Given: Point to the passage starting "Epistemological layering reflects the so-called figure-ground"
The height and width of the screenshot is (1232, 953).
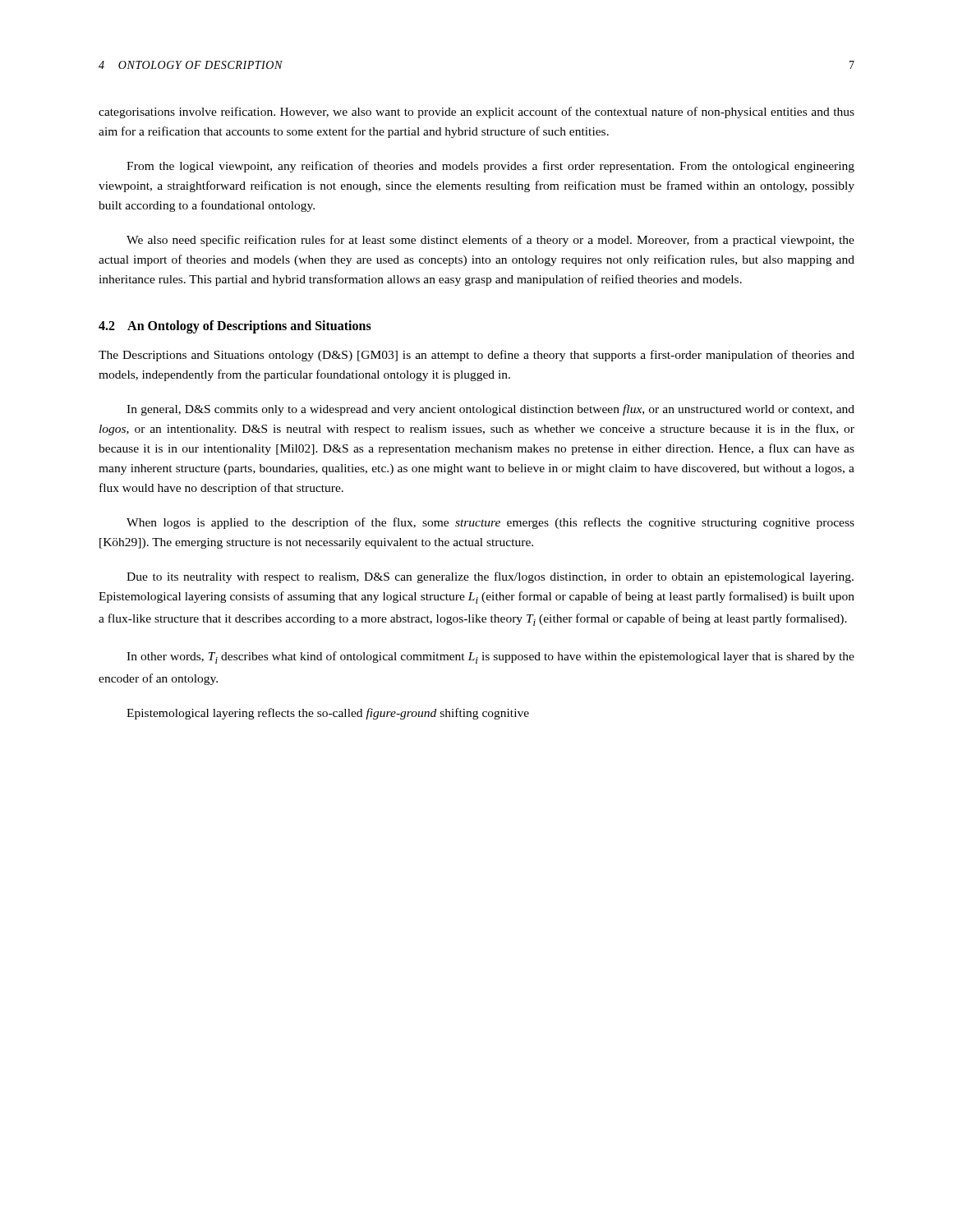Looking at the screenshot, I should click(476, 713).
